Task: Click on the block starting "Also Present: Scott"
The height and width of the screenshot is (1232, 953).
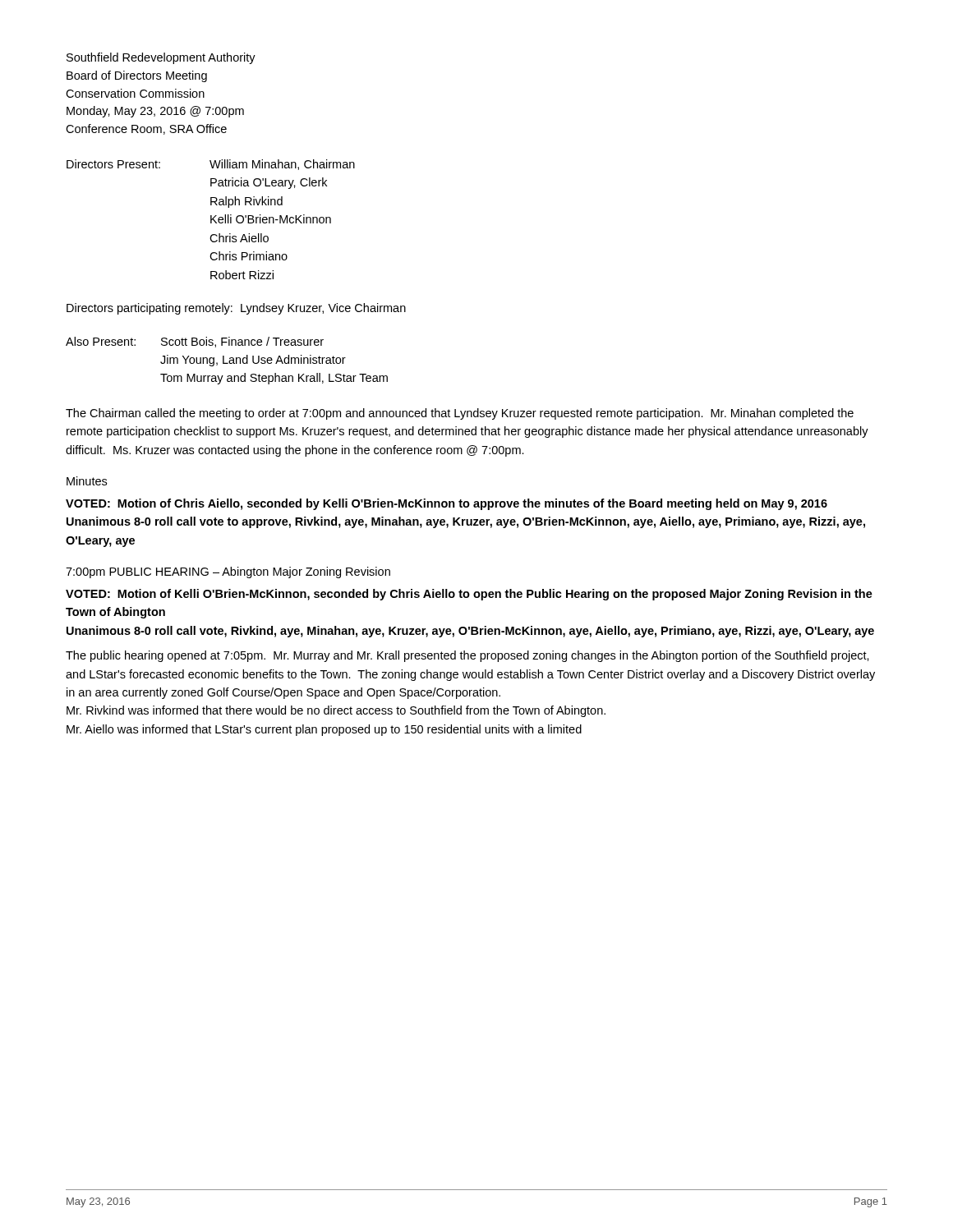Action: click(227, 360)
